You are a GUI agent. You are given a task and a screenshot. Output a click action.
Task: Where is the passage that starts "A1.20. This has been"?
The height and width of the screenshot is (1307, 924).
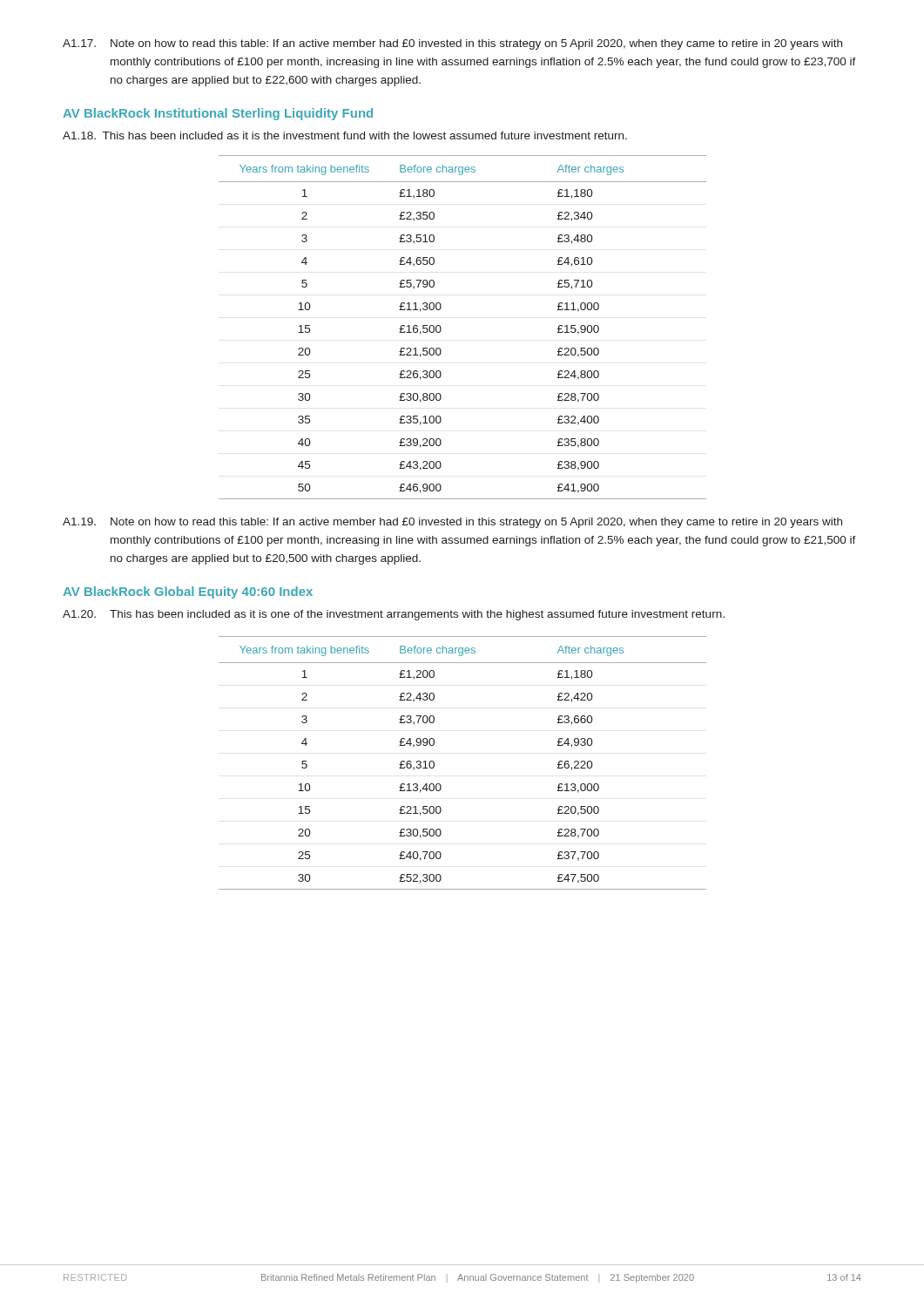point(462,614)
